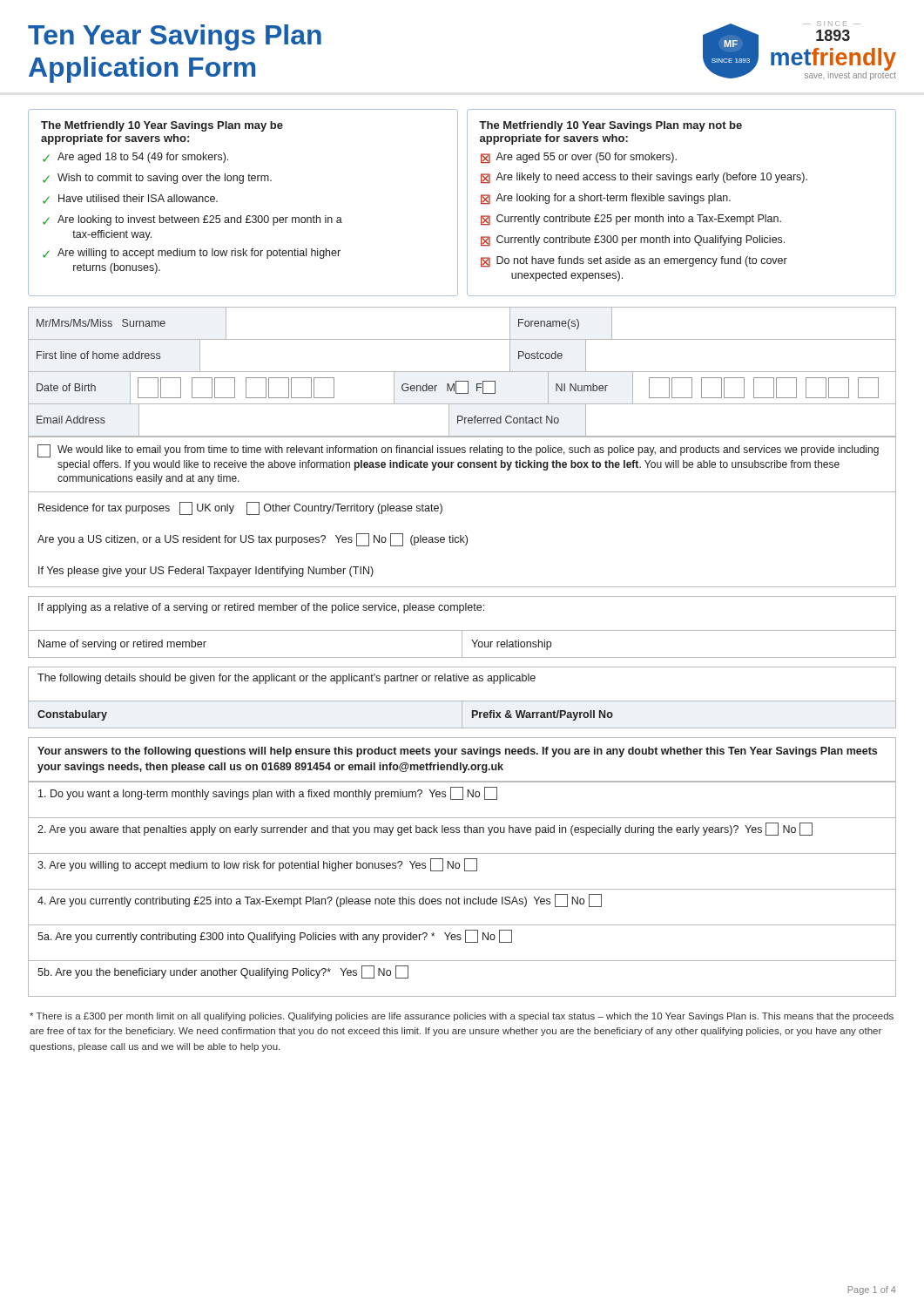This screenshot has width=924, height=1307.
Task: Locate the block of text that opens with "5b. Are you the beneficiary under"
Action: 223,972
